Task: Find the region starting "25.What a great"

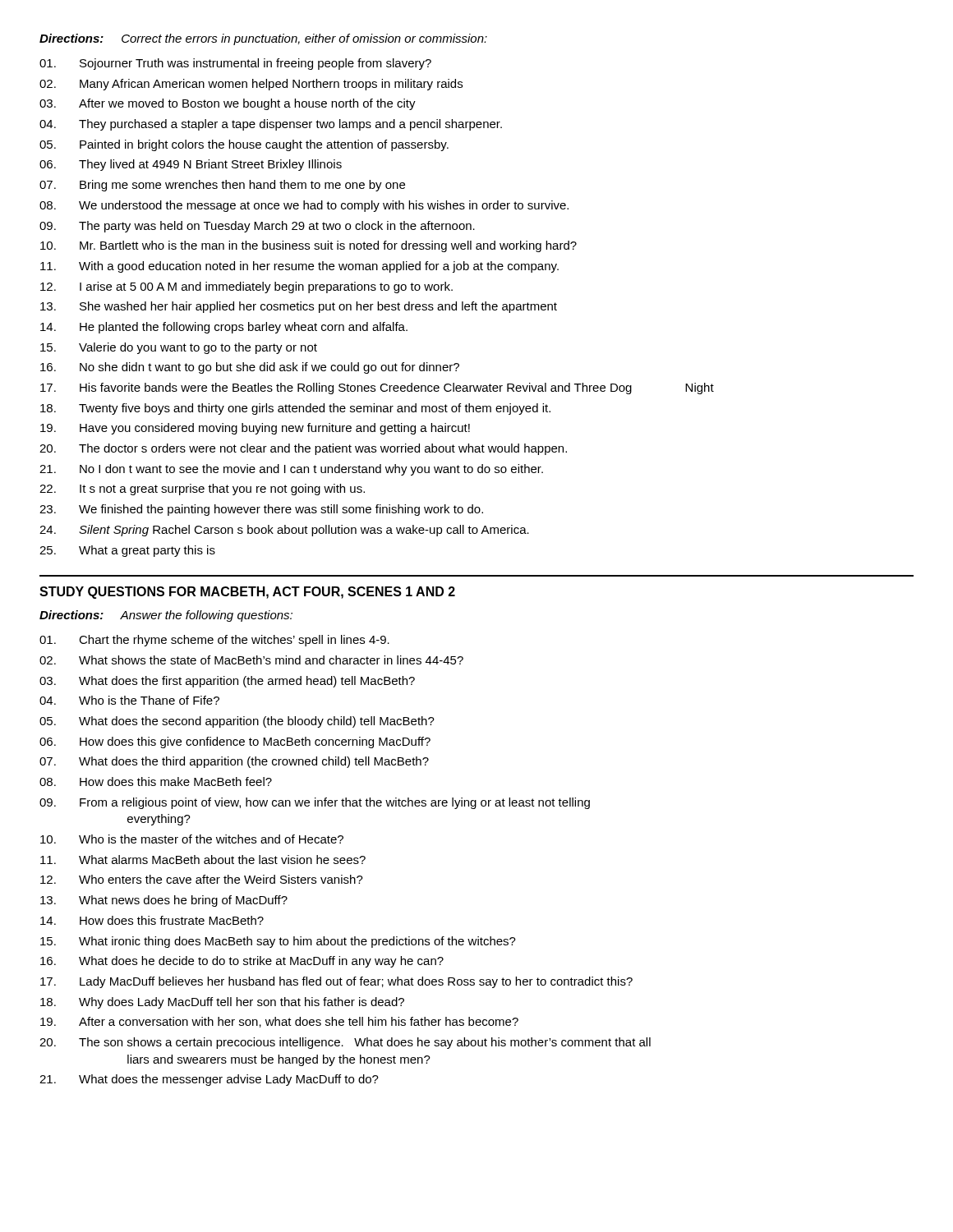Action: (127, 551)
